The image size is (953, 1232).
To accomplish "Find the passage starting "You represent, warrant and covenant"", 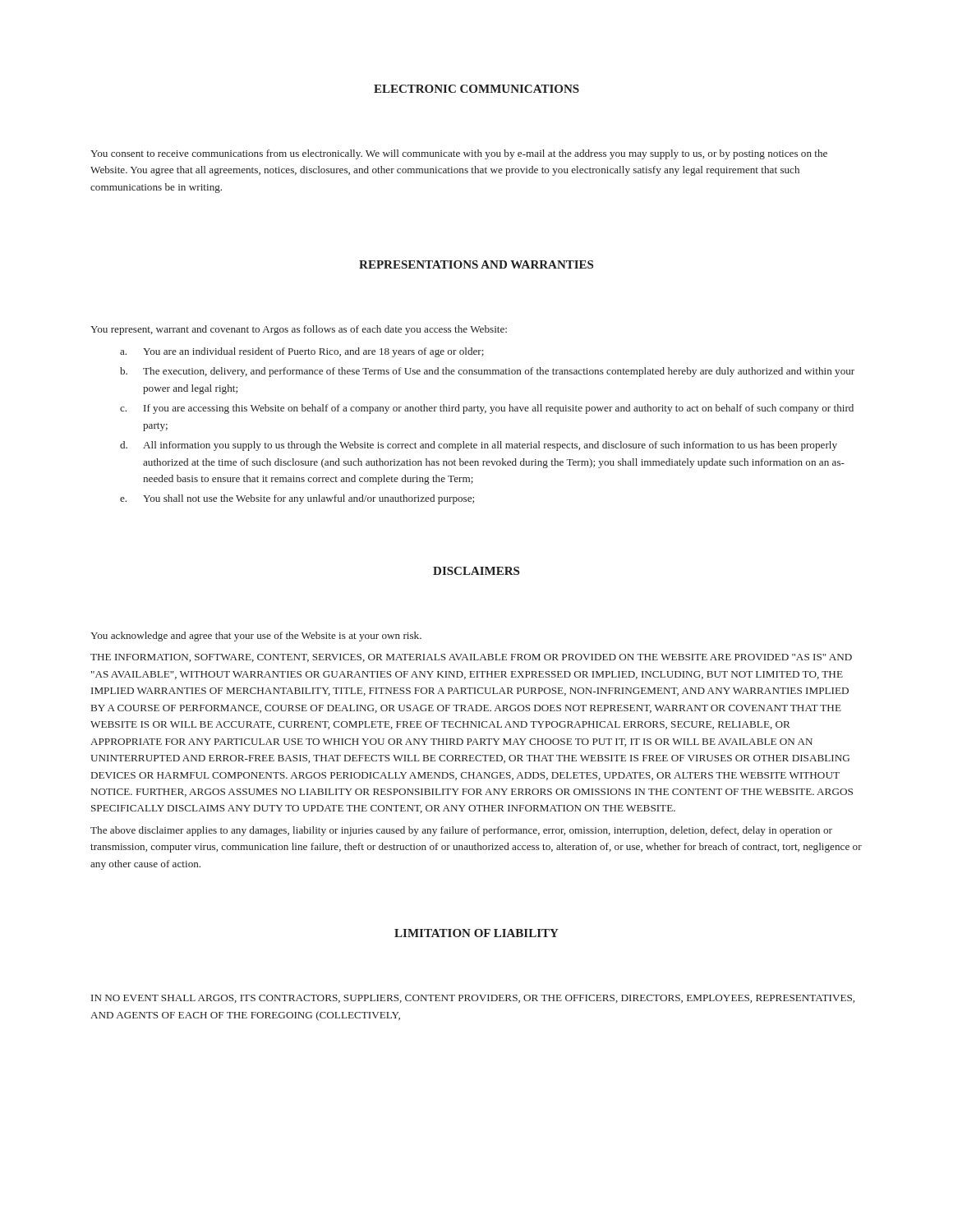I will [x=299, y=329].
